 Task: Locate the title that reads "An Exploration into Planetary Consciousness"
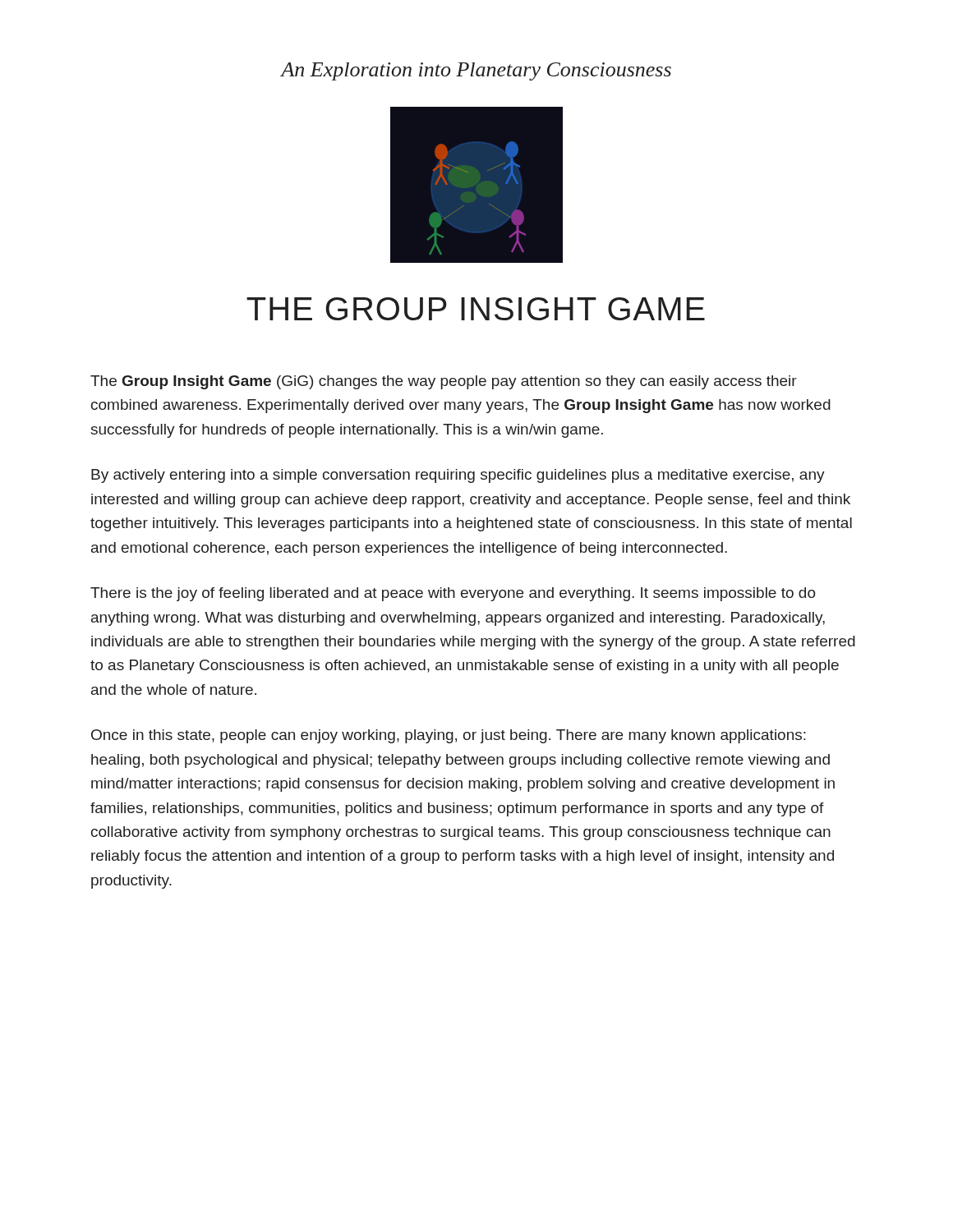pos(476,69)
